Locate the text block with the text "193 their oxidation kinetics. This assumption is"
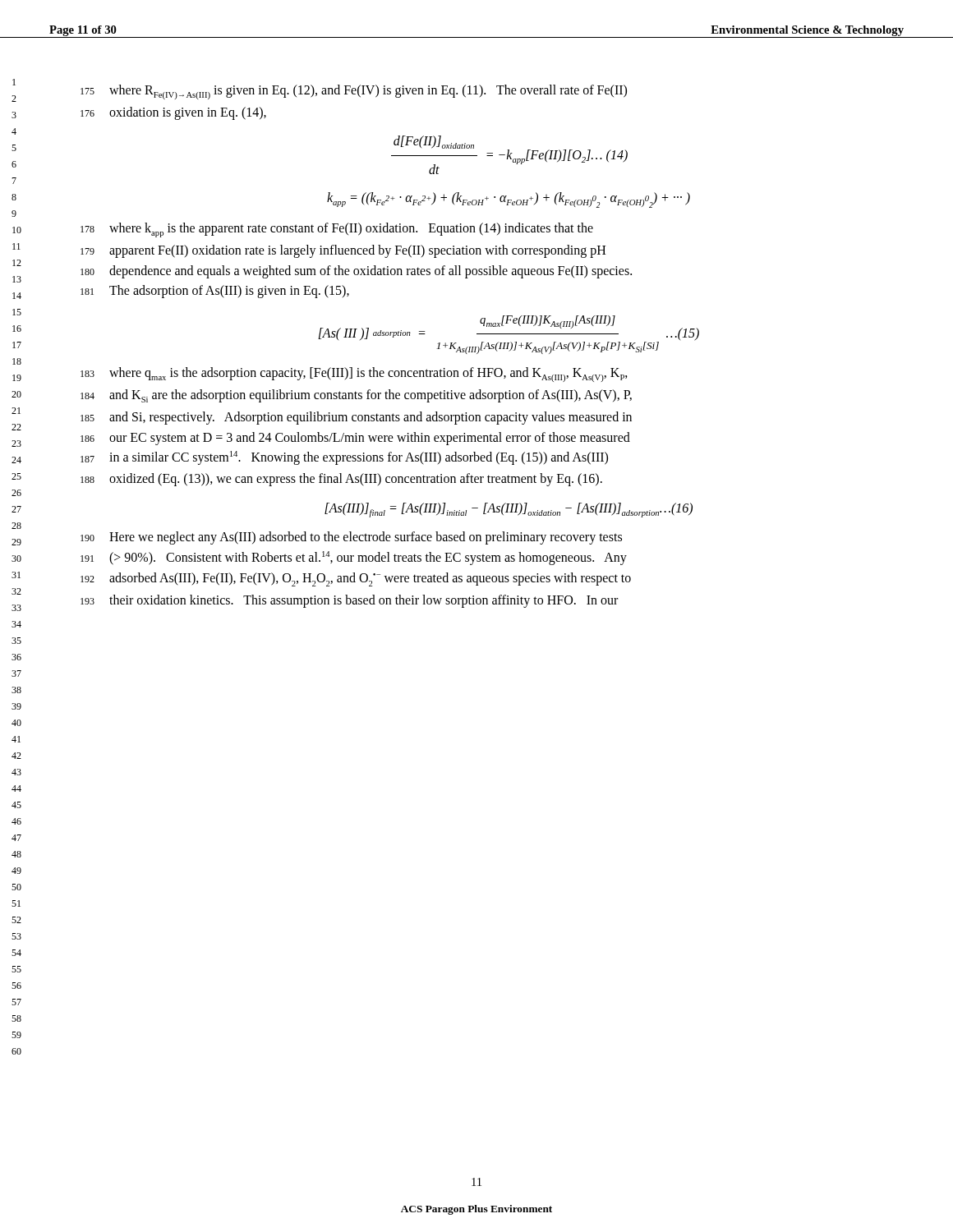953x1232 pixels. pos(479,601)
